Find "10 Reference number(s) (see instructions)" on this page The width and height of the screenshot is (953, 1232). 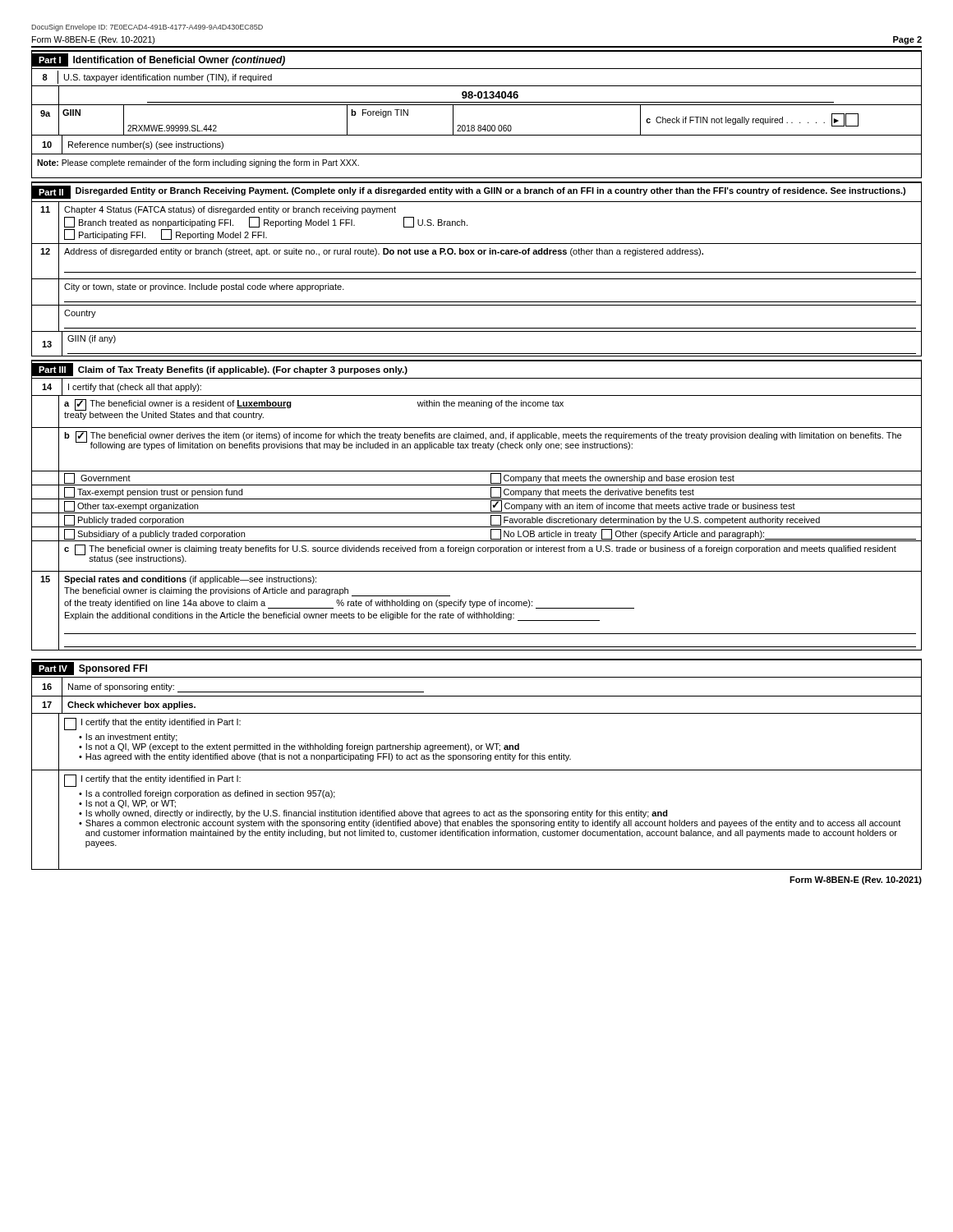[x=476, y=145]
